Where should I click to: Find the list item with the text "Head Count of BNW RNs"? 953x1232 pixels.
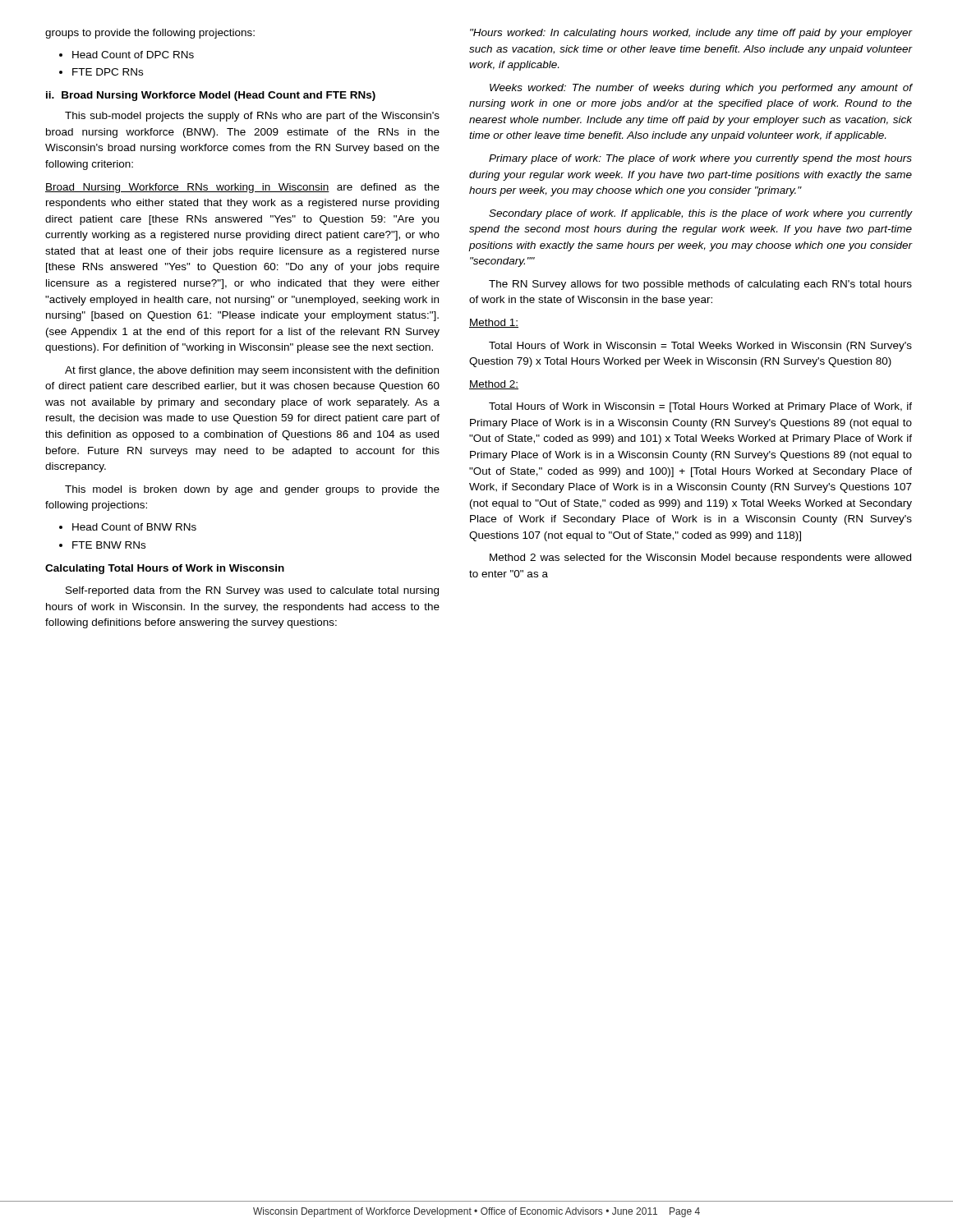point(134,527)
